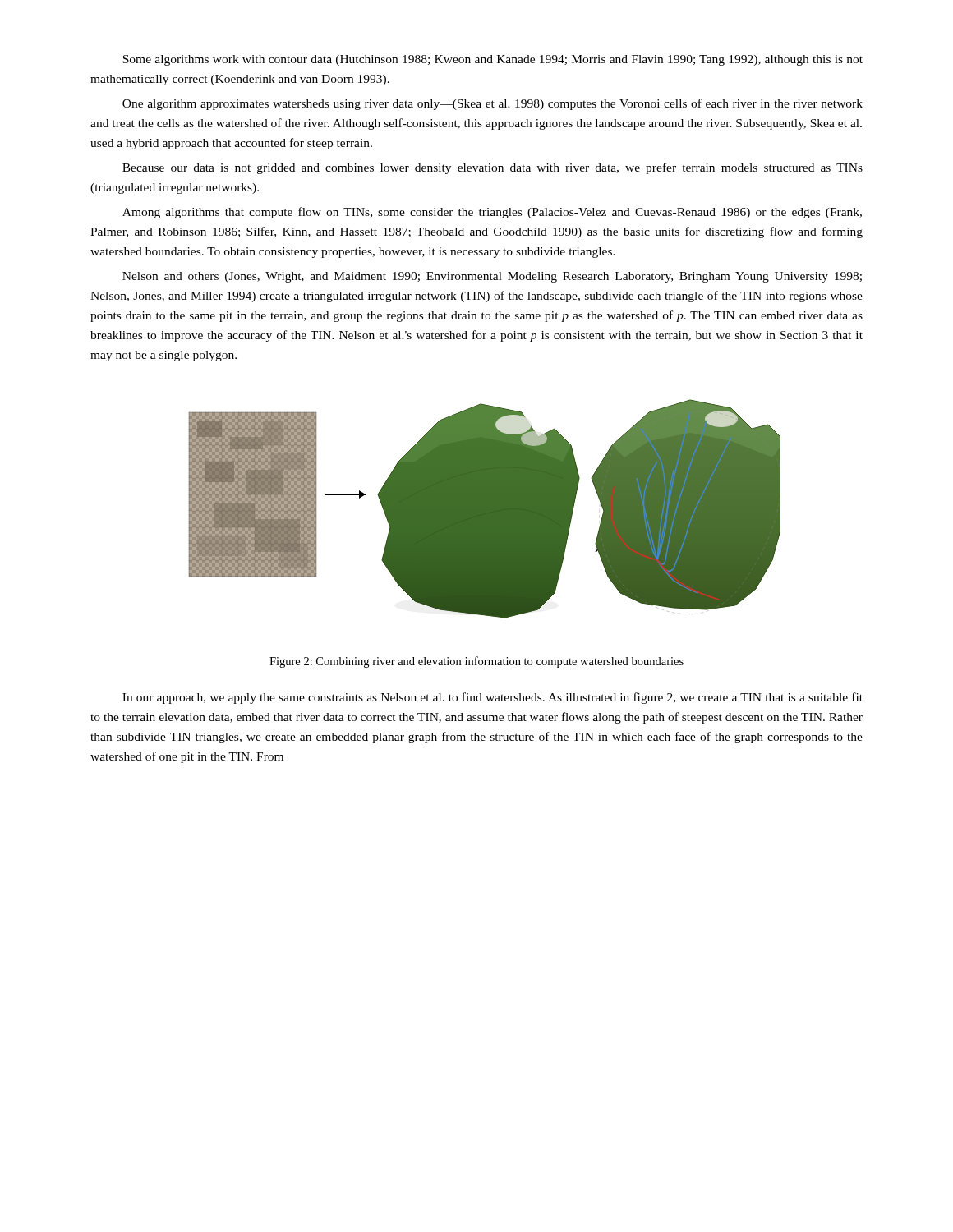The height and width of the screenshot is (1232, 953).
Task: Select the text block that says "Nelson and others (Jones, Wright, and Maidment"
Action: (x=476, y=316)
